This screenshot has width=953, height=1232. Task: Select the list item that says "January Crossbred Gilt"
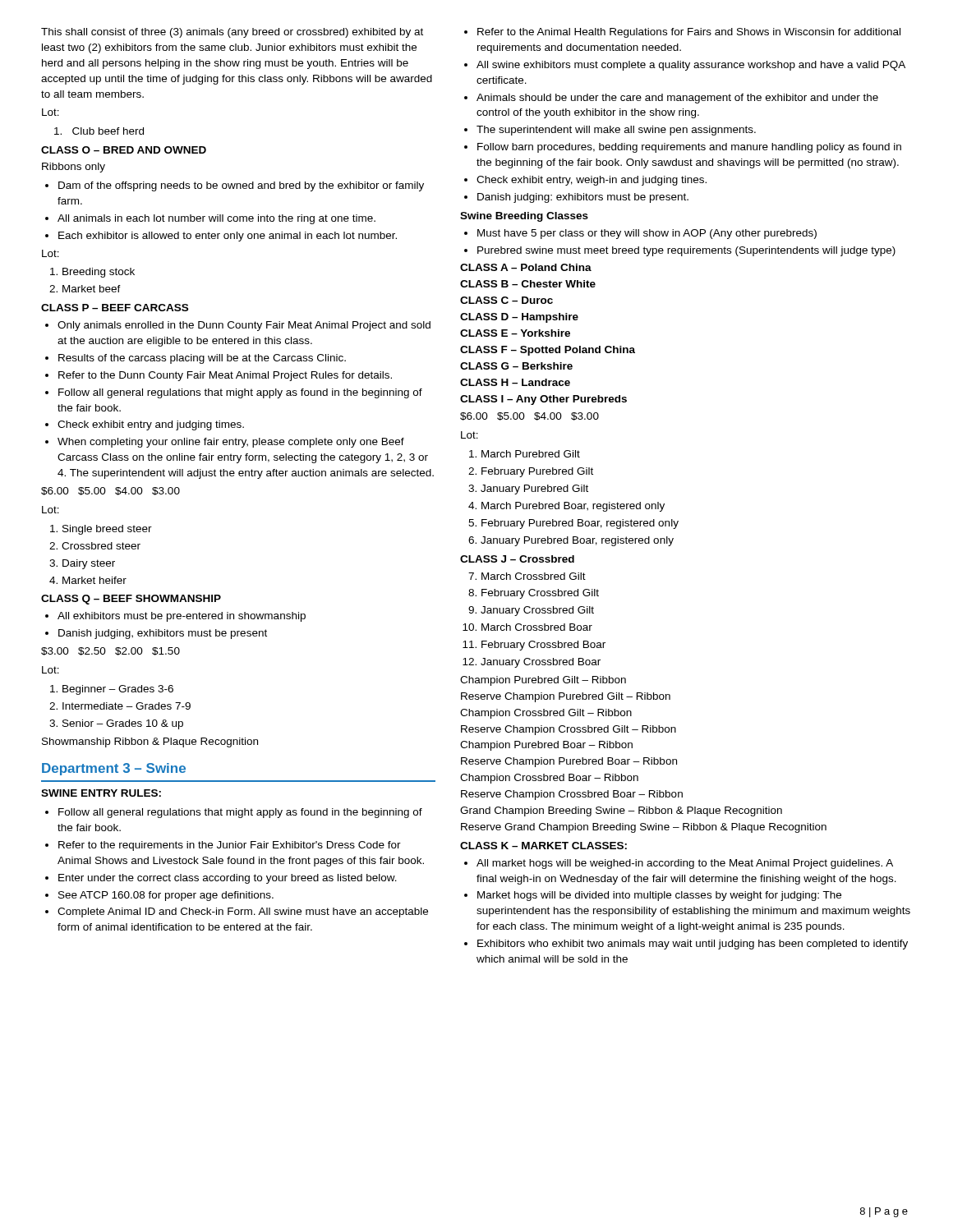[x=537, y=610]
